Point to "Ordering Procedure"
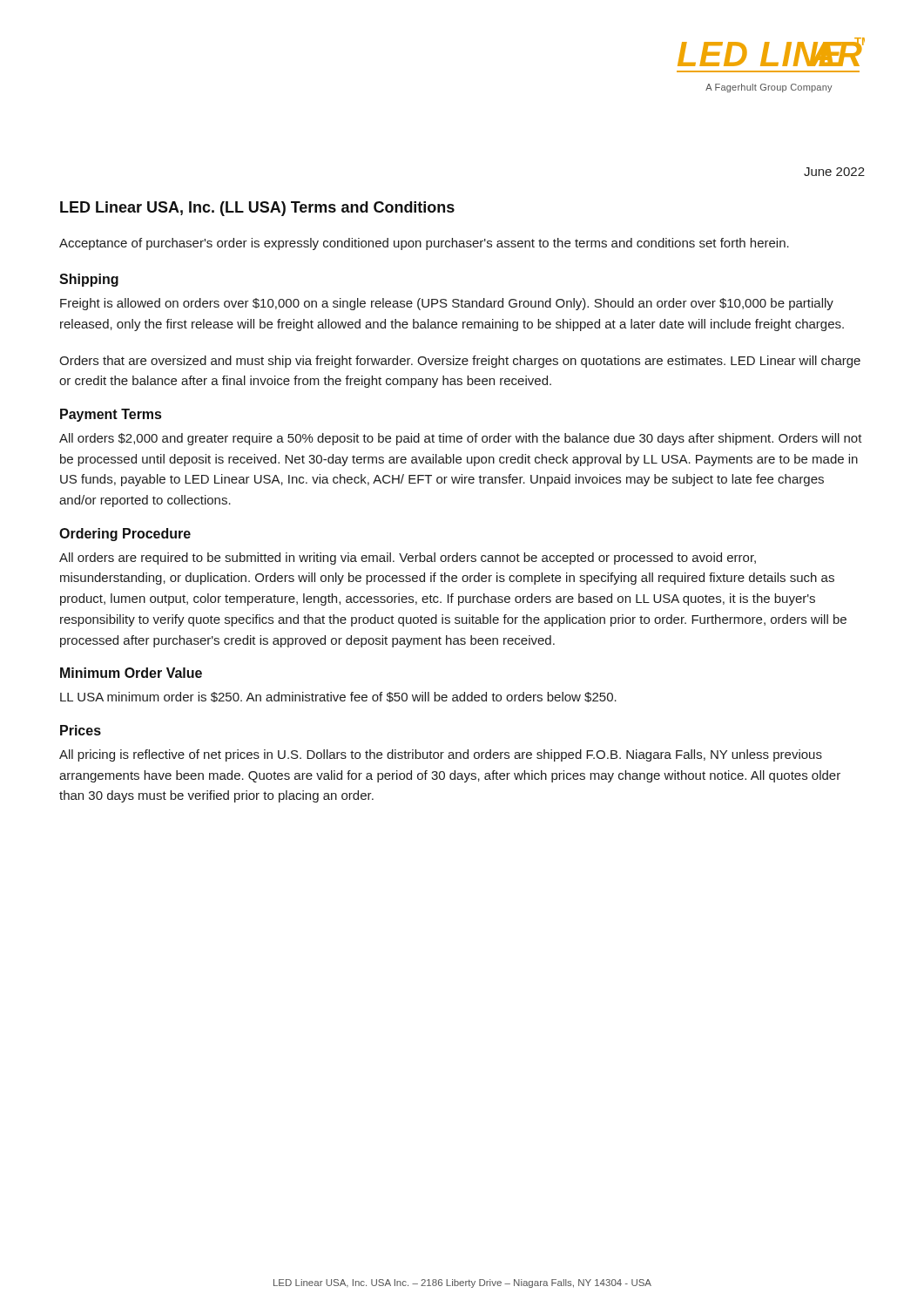 pos(125,533)
